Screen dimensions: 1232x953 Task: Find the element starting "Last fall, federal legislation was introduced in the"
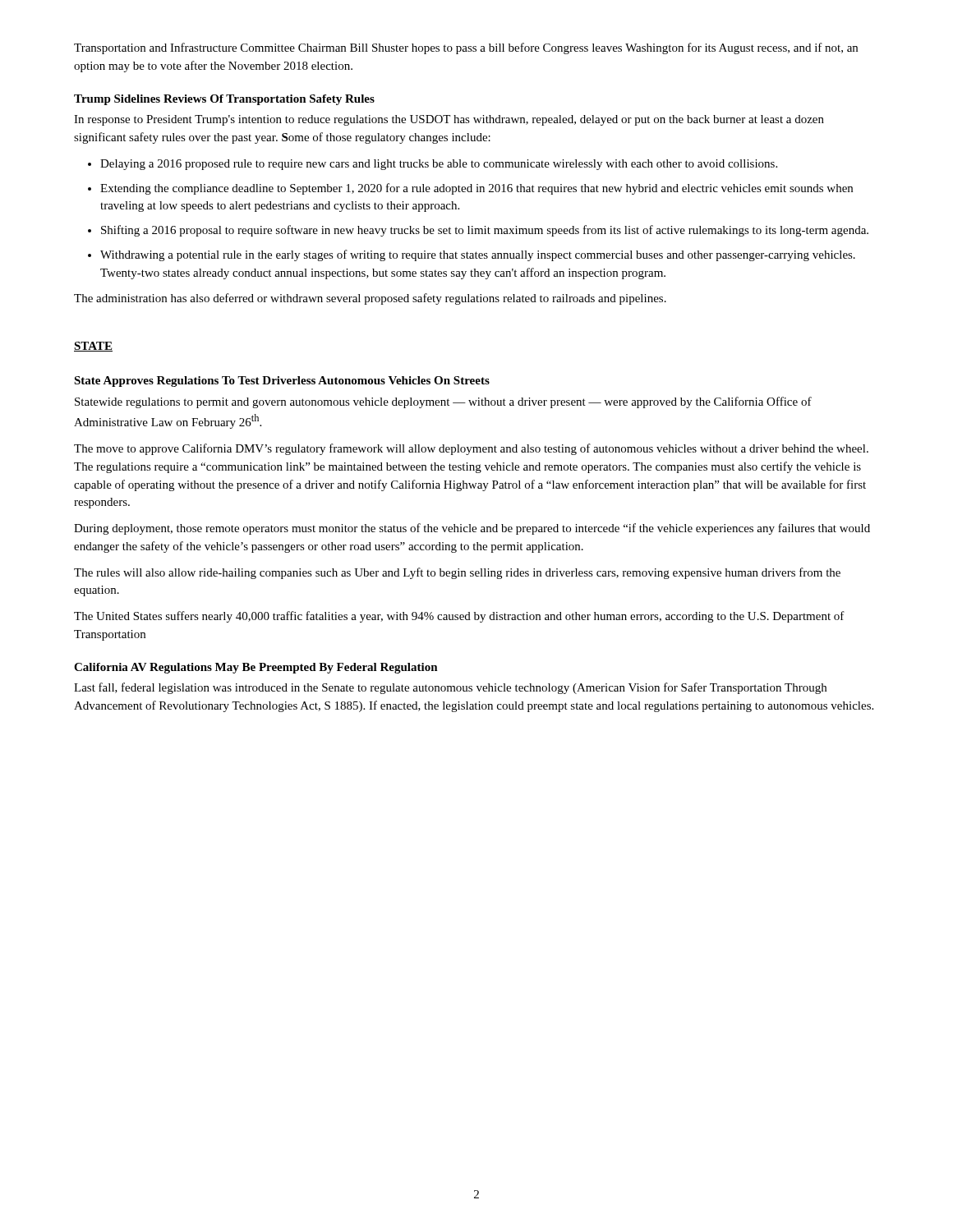click(x=476, y=697)
